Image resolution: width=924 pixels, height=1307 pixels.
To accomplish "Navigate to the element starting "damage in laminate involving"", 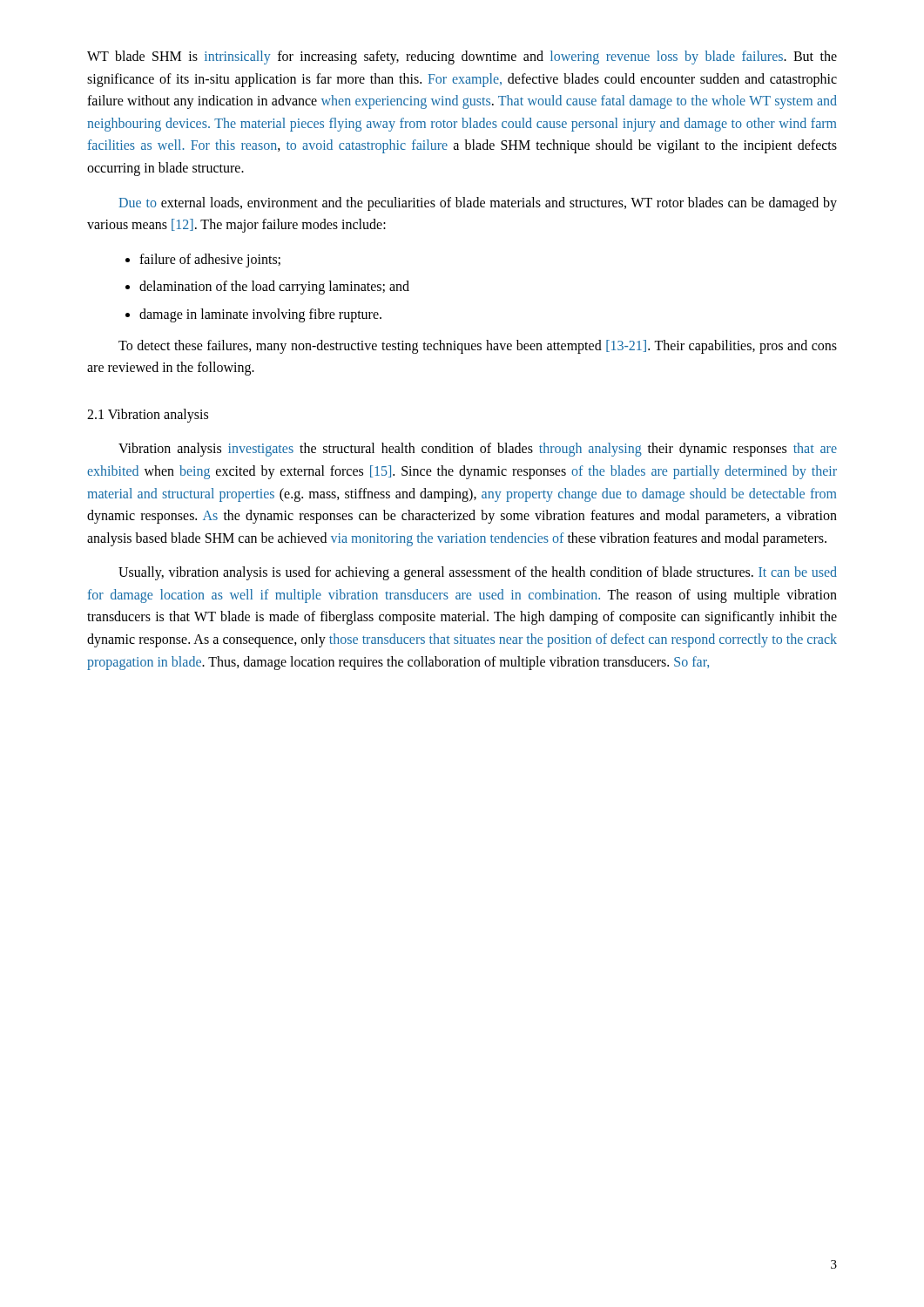I will tap(261, 314).
